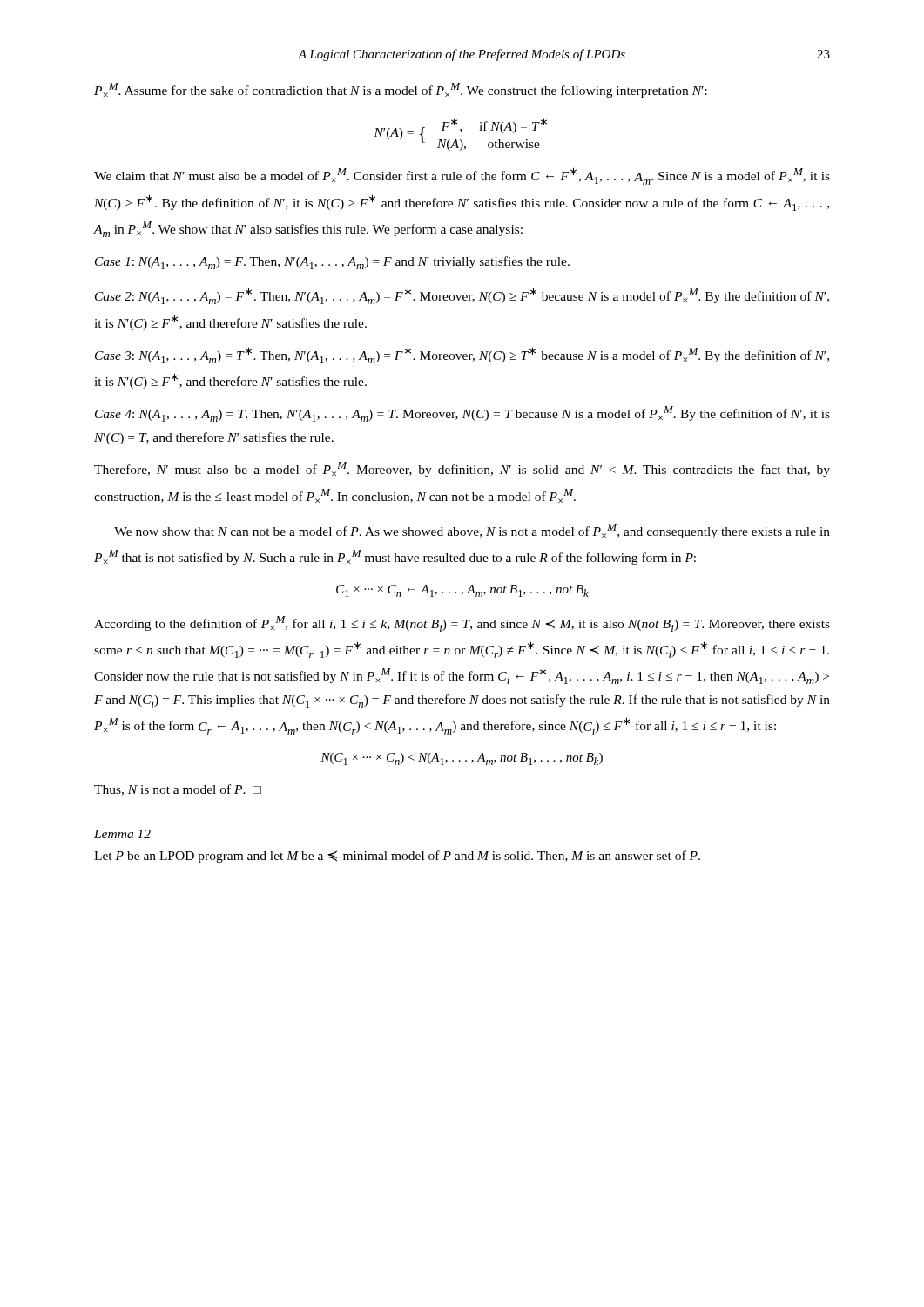Click on the text block that says "Case 1: N(A1,"
This screenshot has height=1307, width=924.
[462, 263]
